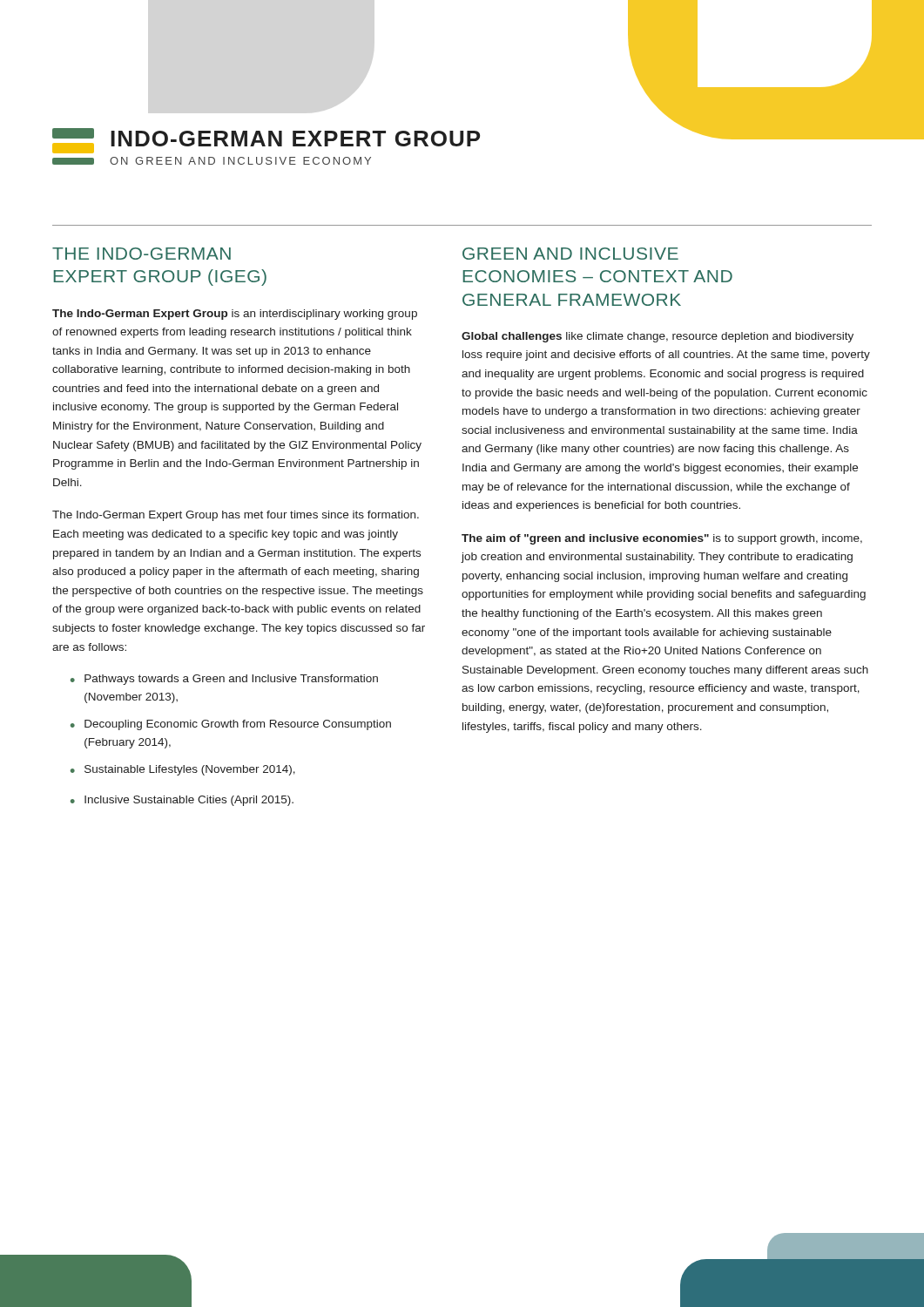Where is the passage that starts "The Indo-German Expert Group is an"?
The height and width of the screenshot is (1307, 924).
pyautogui.click(x=240, y=398)
